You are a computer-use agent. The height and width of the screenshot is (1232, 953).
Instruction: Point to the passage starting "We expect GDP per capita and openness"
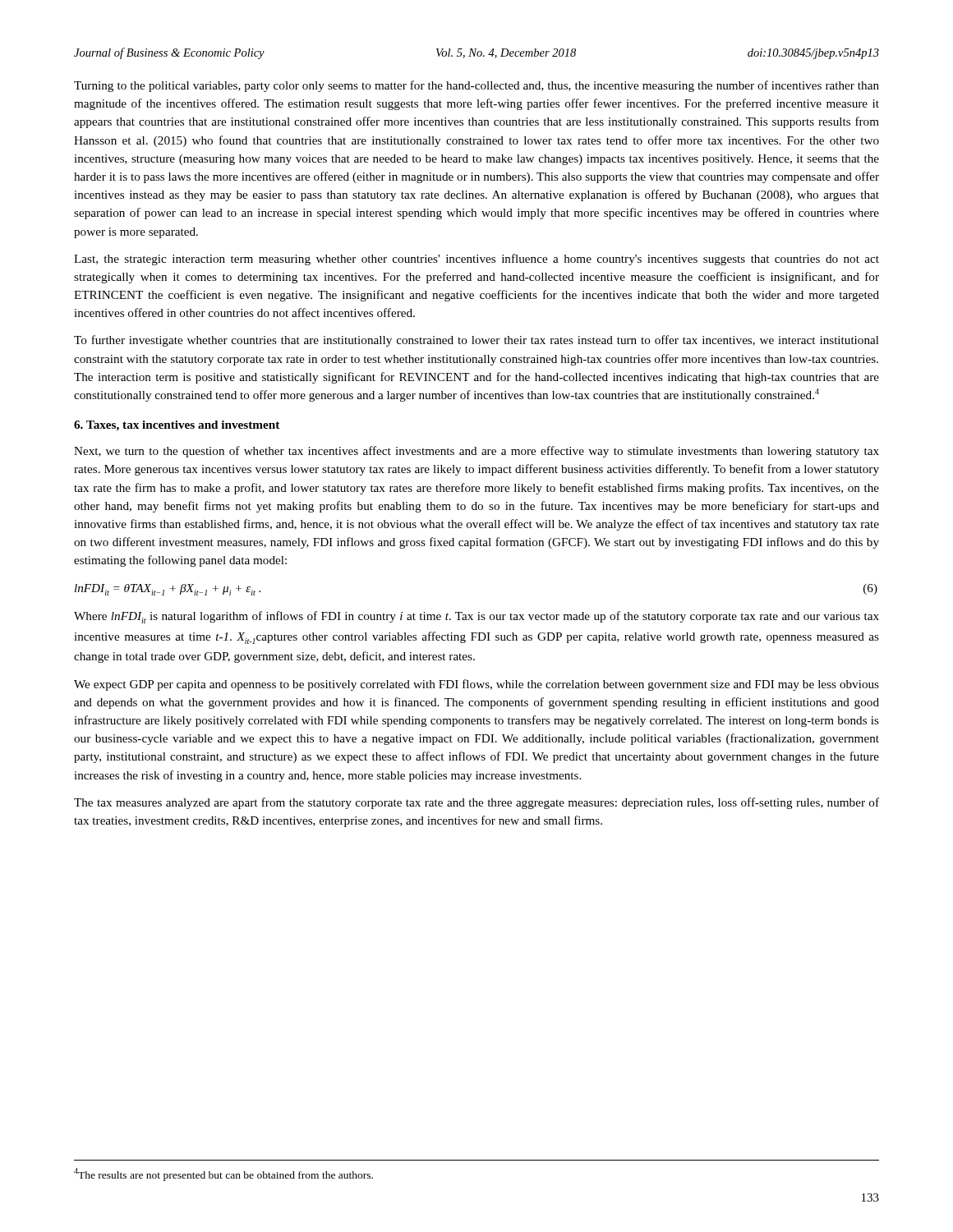click(x=476, y=729)
